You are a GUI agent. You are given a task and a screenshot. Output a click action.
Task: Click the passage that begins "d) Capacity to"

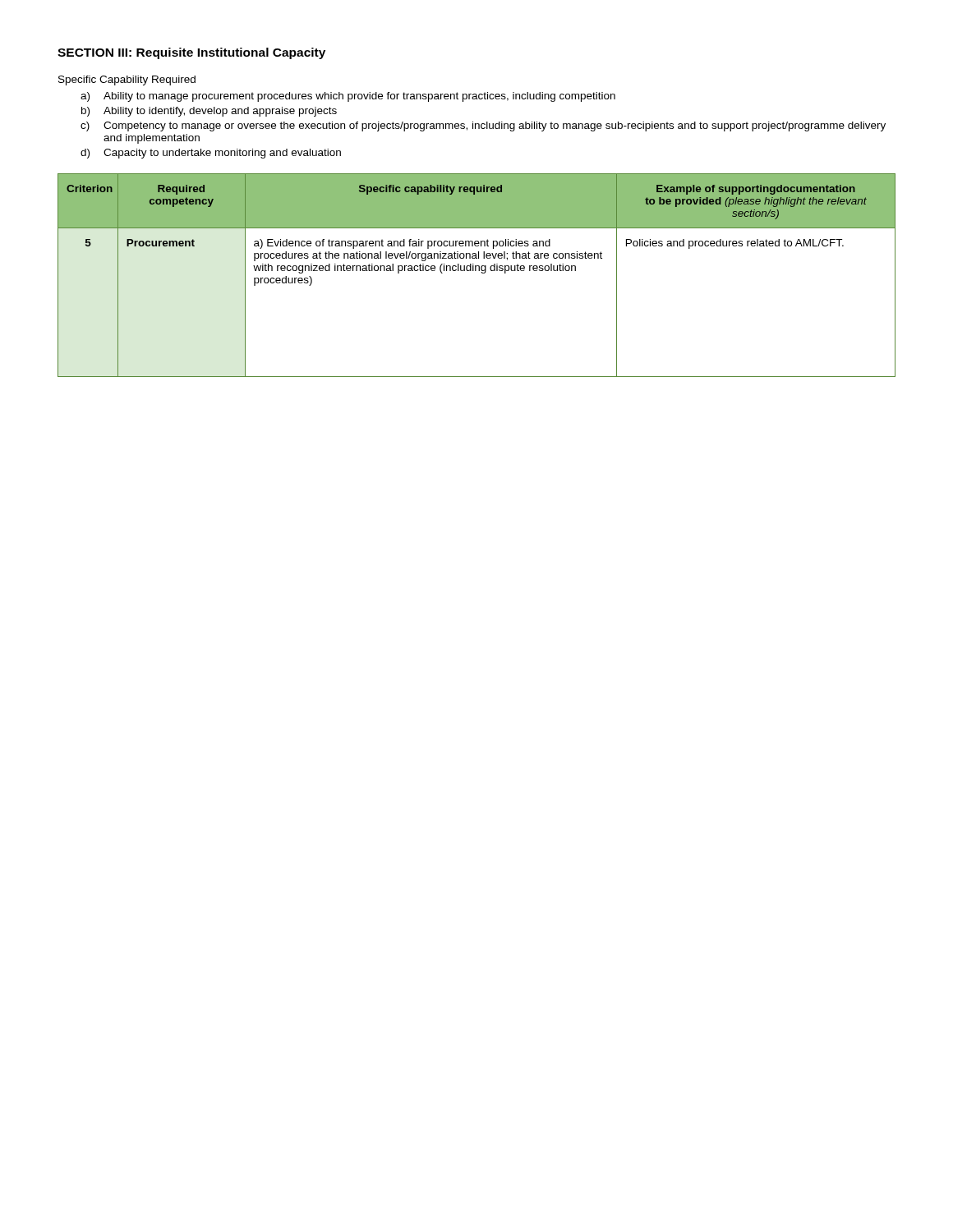[211, 154]
